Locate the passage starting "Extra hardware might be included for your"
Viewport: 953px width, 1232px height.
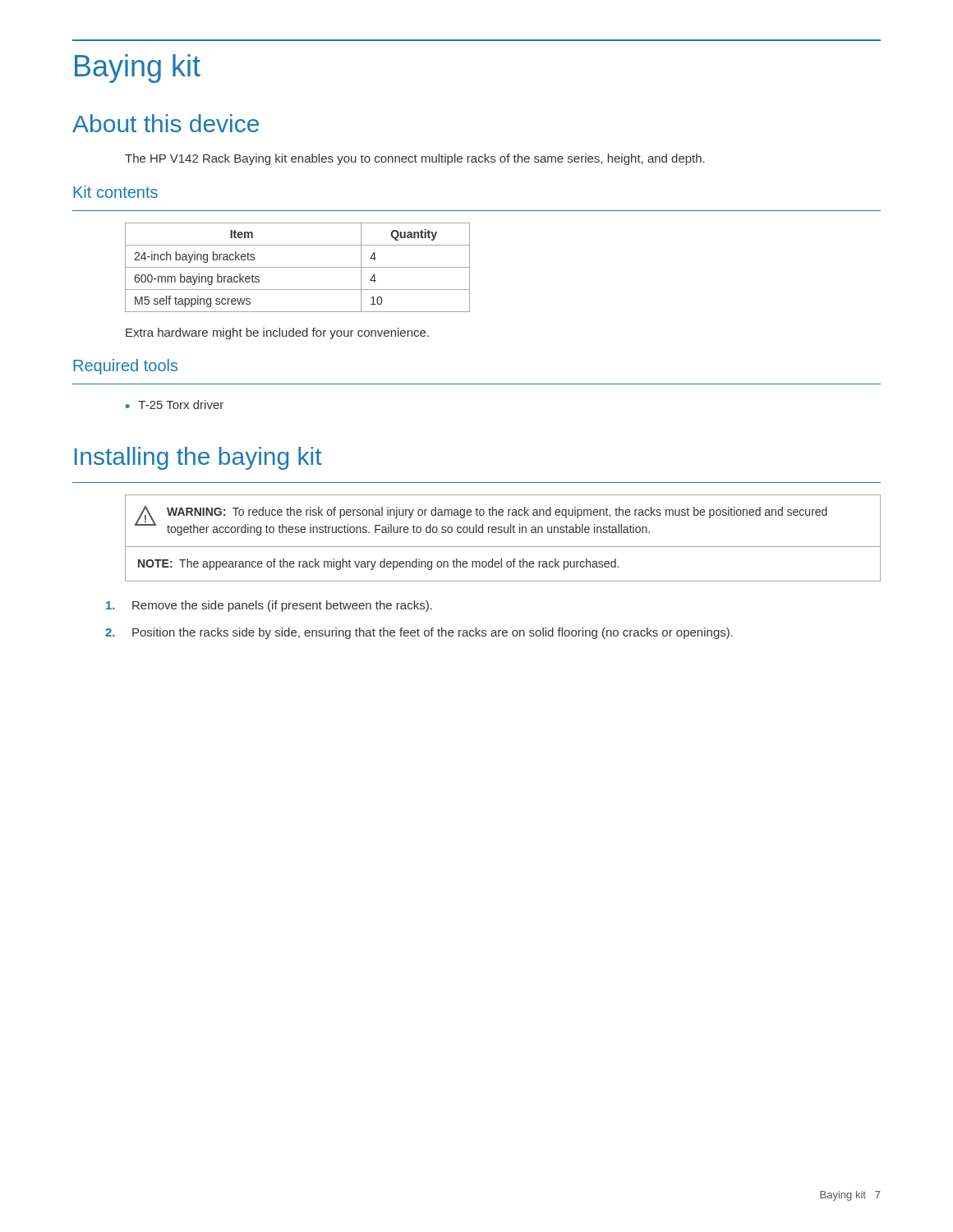tap(277, 333)
